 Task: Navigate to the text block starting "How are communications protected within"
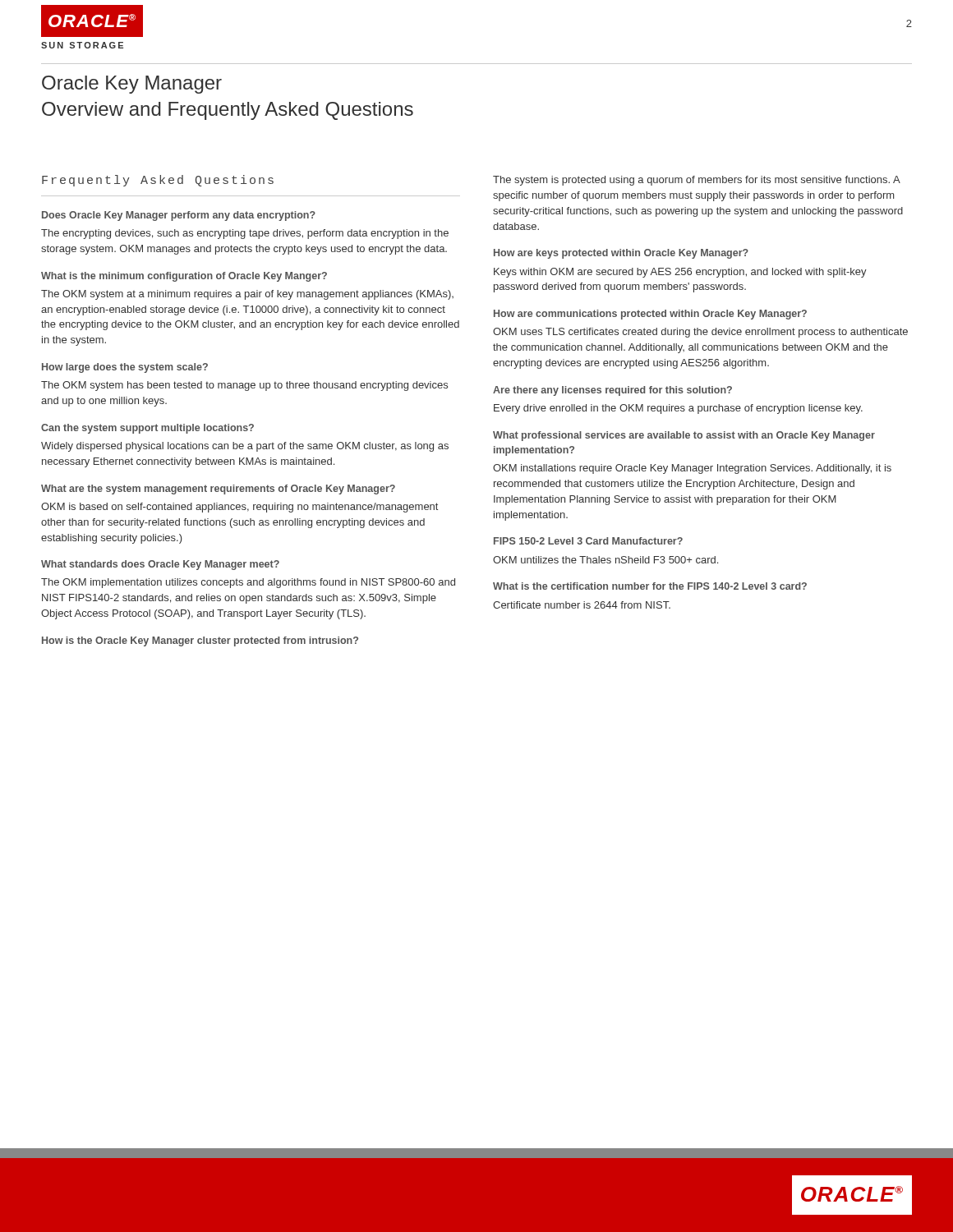click(702, 339)
